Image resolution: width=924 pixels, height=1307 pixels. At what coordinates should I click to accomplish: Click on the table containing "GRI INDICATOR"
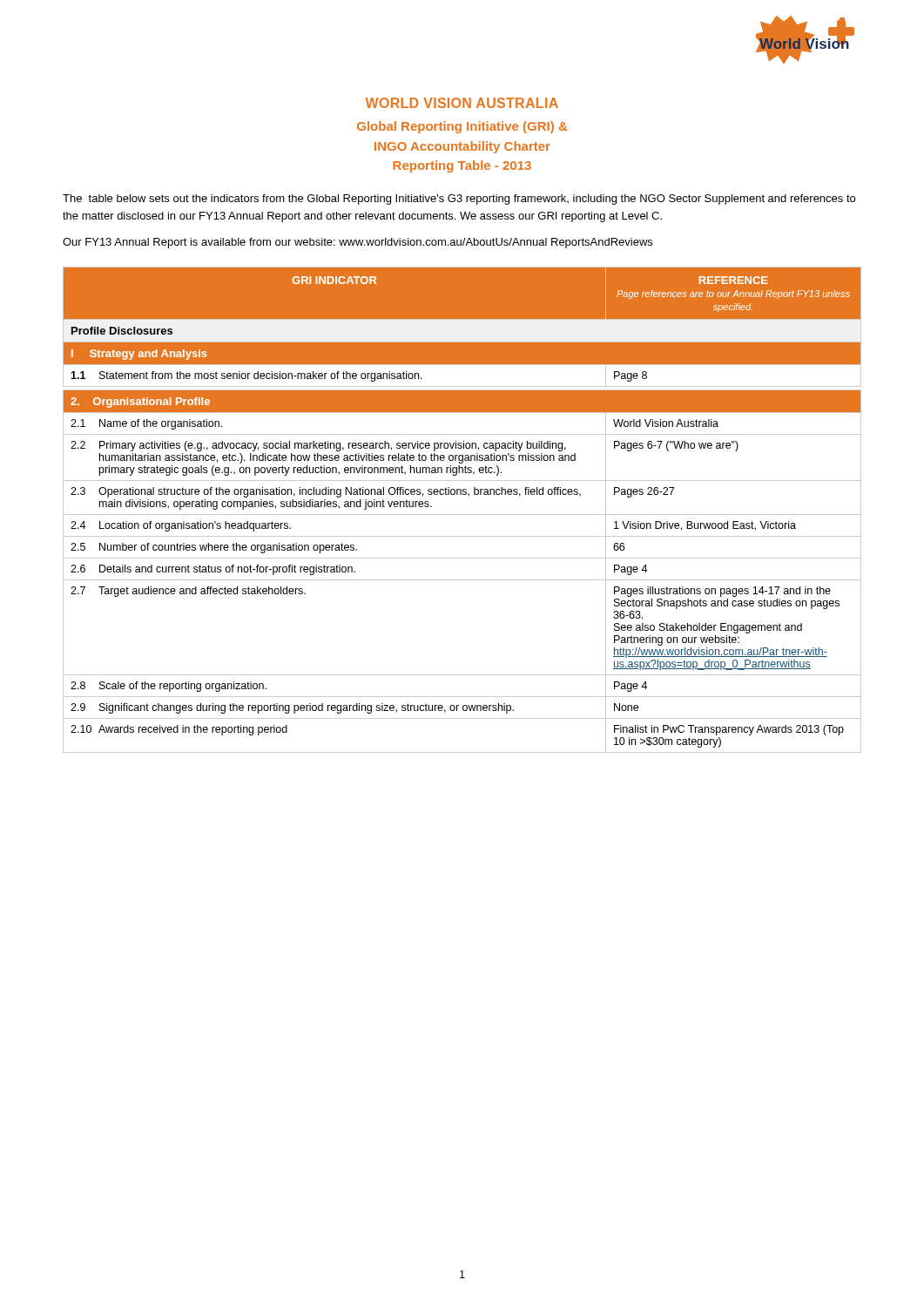462,510
